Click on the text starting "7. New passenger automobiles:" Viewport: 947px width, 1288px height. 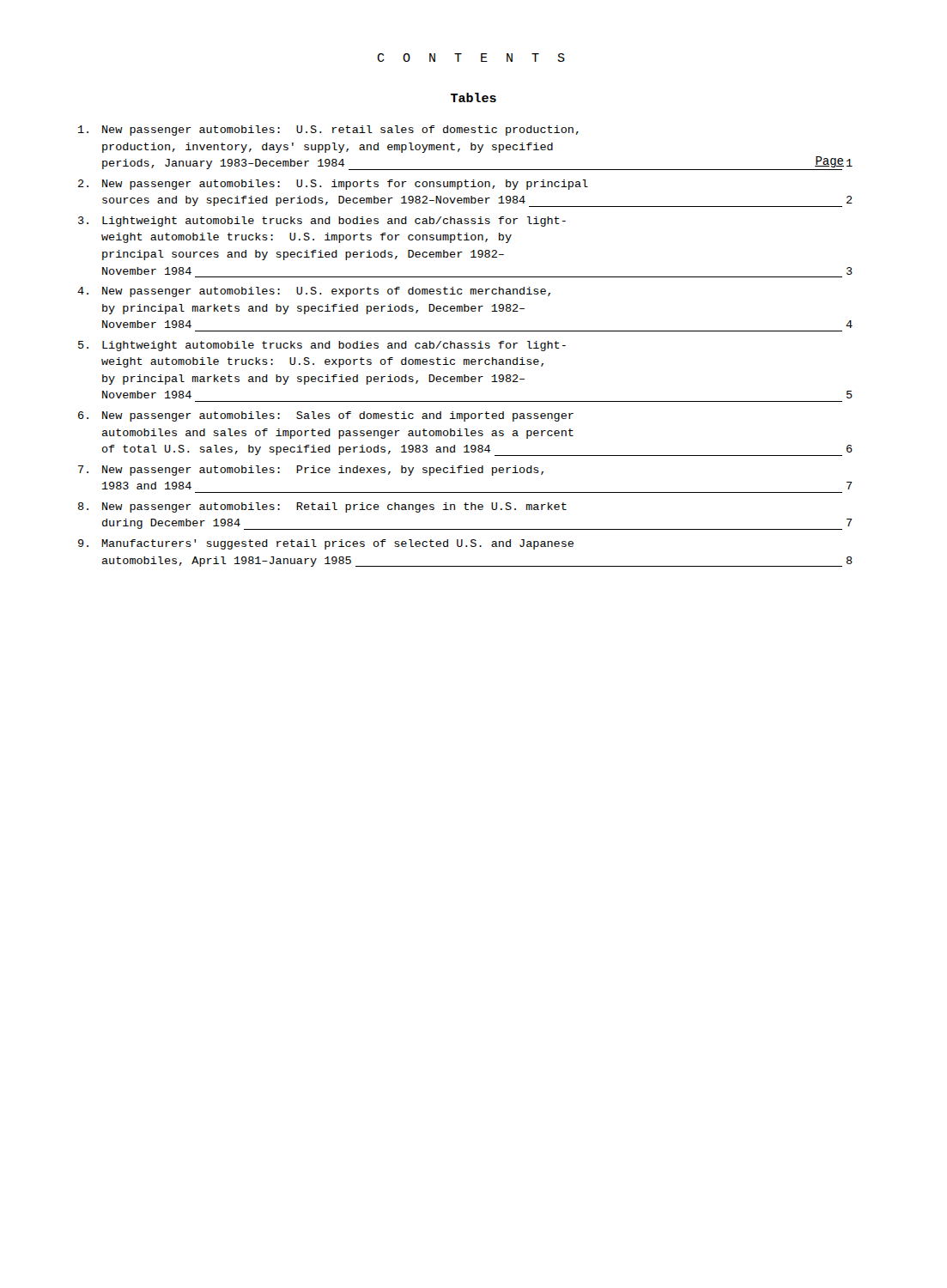point(465,478)
